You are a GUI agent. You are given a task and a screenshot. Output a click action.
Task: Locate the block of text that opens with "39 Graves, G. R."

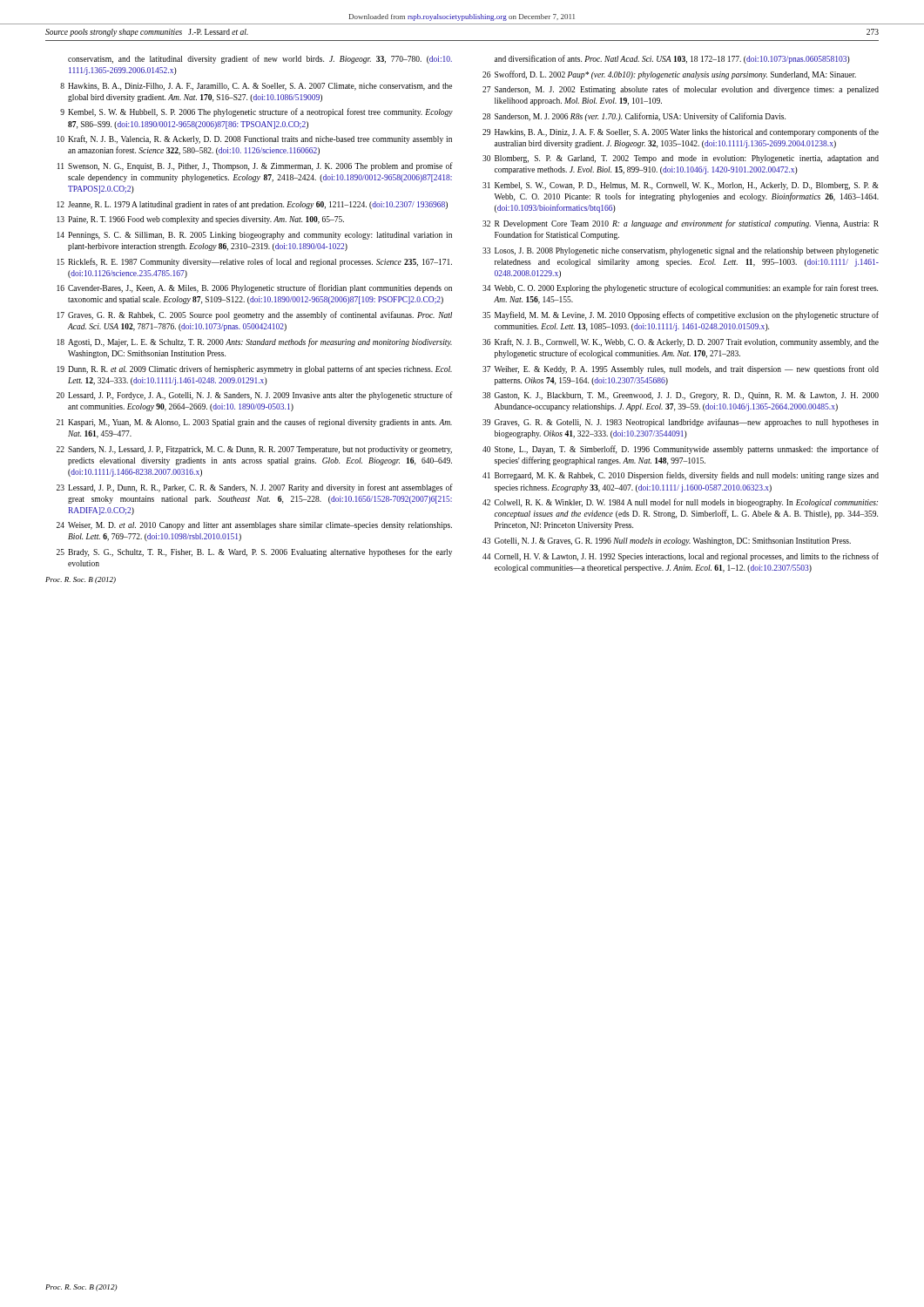coord(675,429)
